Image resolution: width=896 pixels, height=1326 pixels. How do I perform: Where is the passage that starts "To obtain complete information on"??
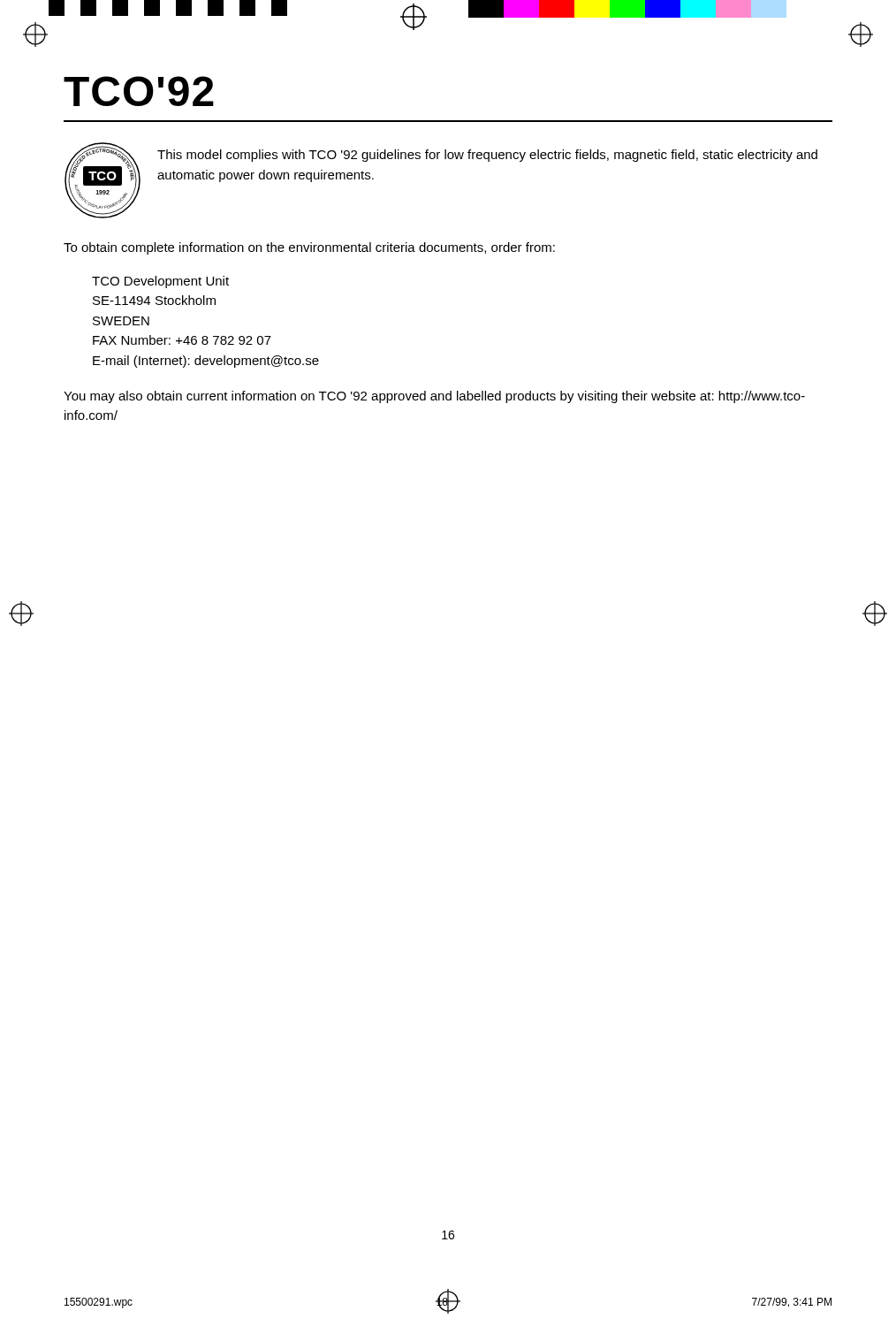point(310,247)
